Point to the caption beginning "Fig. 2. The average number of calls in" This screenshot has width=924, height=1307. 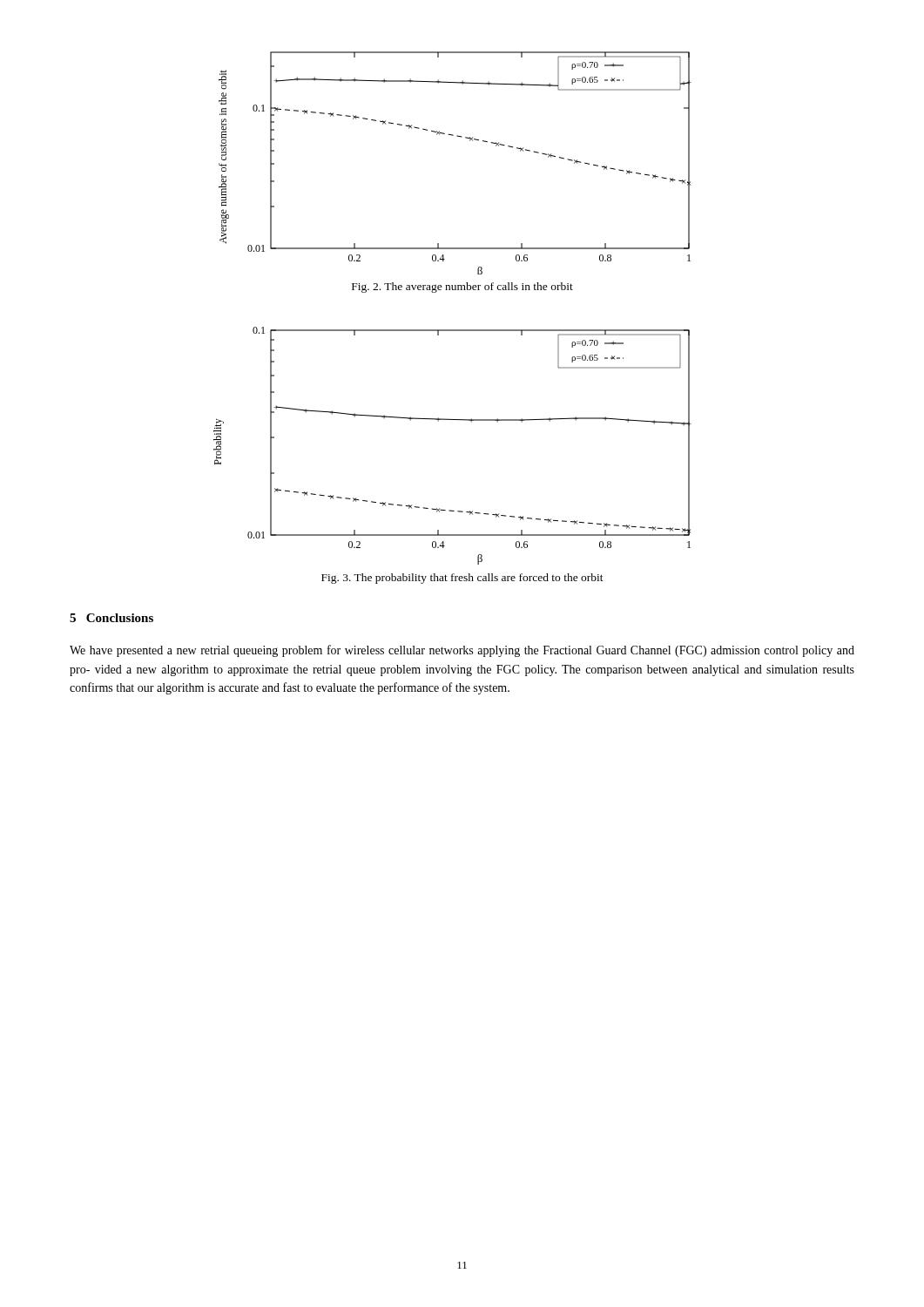(462, 286)
